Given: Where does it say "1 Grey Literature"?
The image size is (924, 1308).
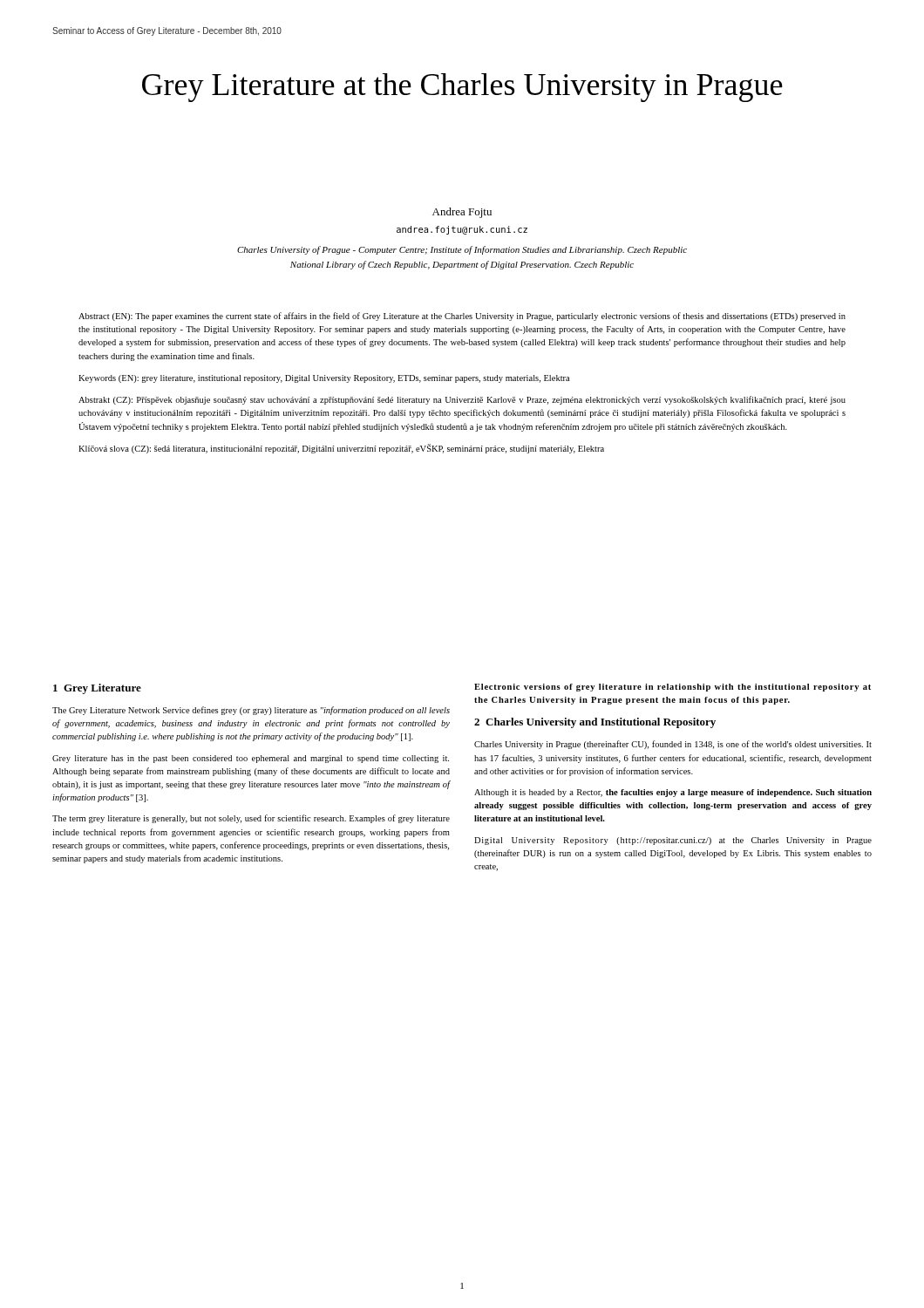Looking at the screenshot, I should 97,688.
